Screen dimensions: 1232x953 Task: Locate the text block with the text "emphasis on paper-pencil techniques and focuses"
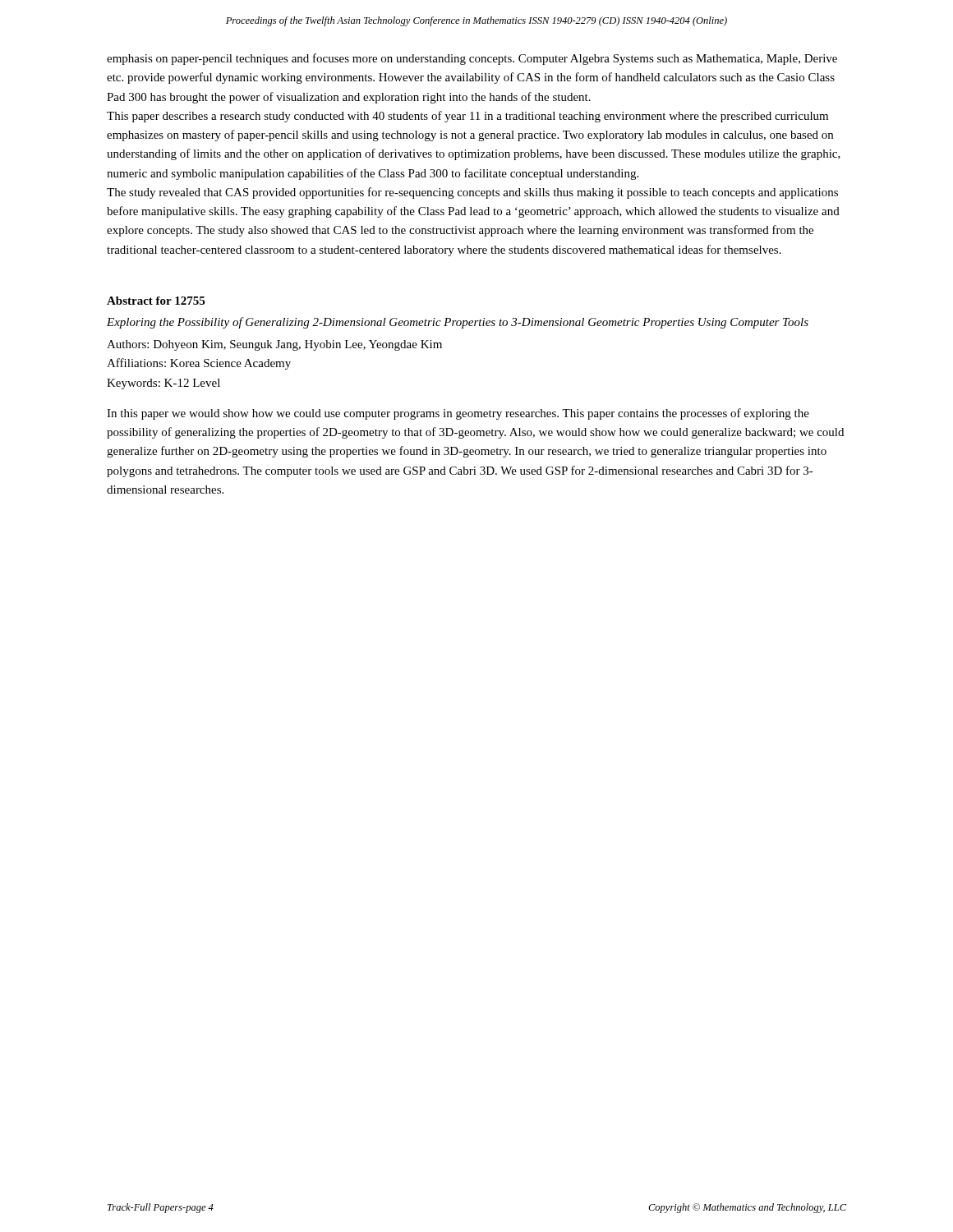point(474,154)
